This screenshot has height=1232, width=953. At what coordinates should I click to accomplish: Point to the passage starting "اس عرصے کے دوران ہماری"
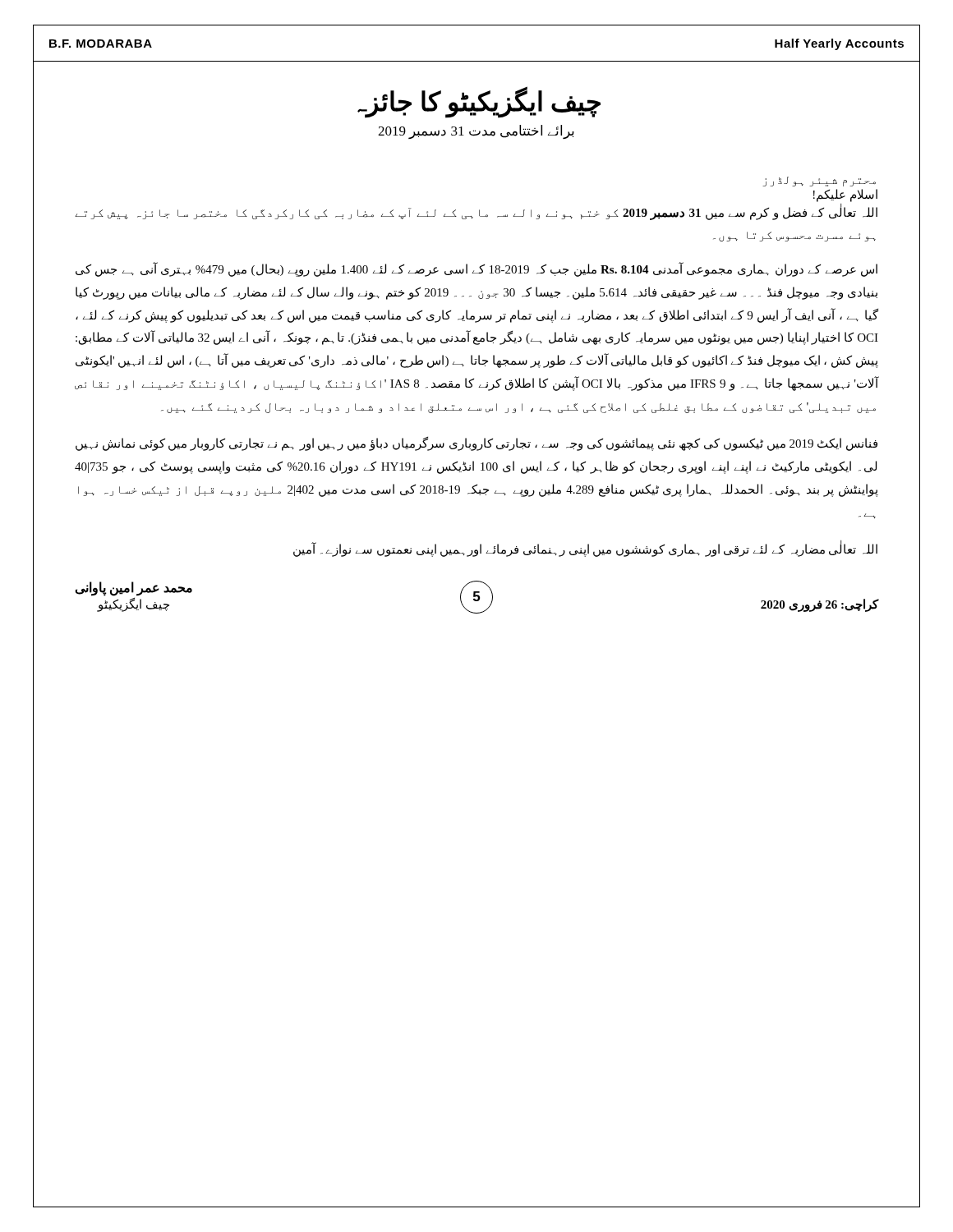click(476, 338)
